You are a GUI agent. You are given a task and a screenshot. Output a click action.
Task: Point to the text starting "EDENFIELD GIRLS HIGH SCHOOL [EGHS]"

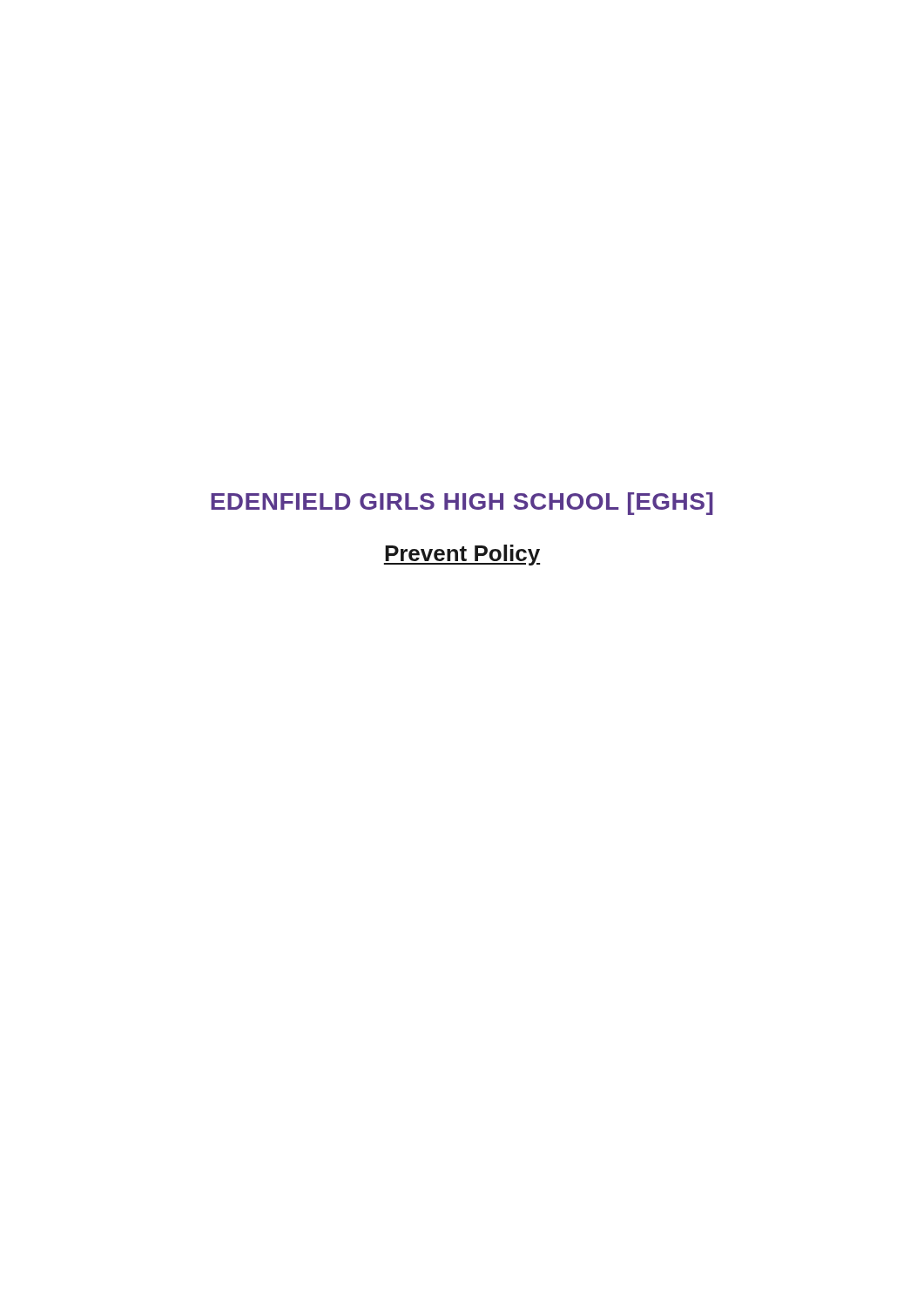[x=462, y=501]
